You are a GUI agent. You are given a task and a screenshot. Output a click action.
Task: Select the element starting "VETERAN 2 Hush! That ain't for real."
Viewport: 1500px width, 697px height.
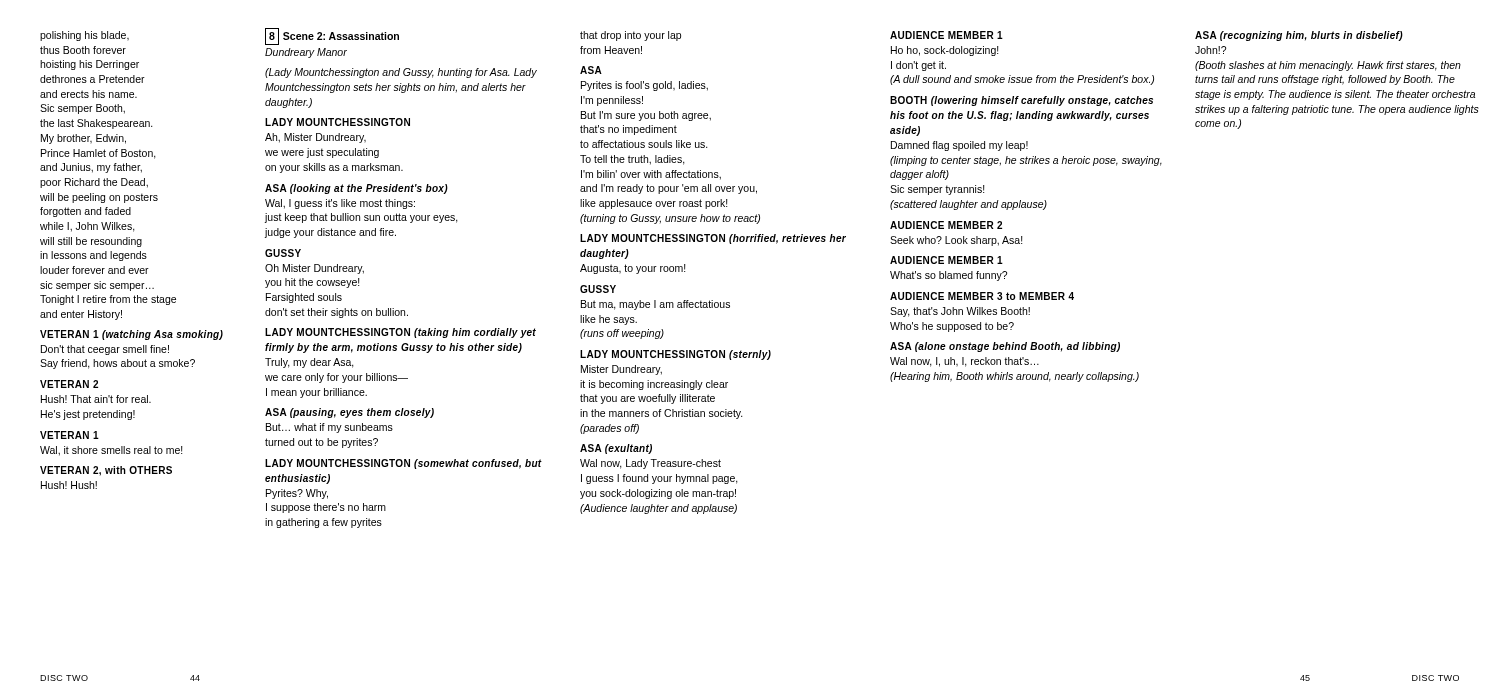coord(140,399)
